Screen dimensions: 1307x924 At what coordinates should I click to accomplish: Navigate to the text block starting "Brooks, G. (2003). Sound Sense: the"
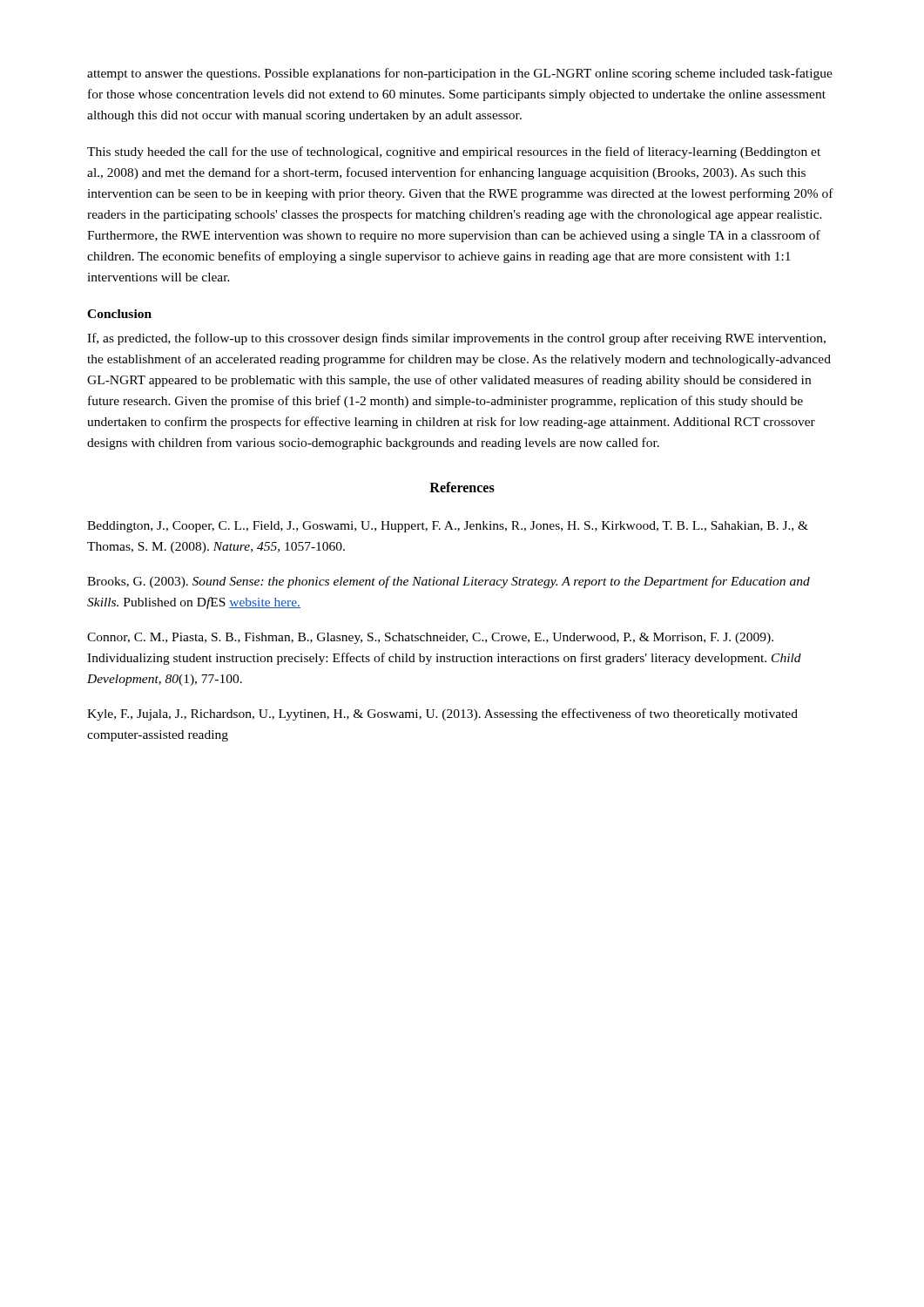[x=448, y=591]
